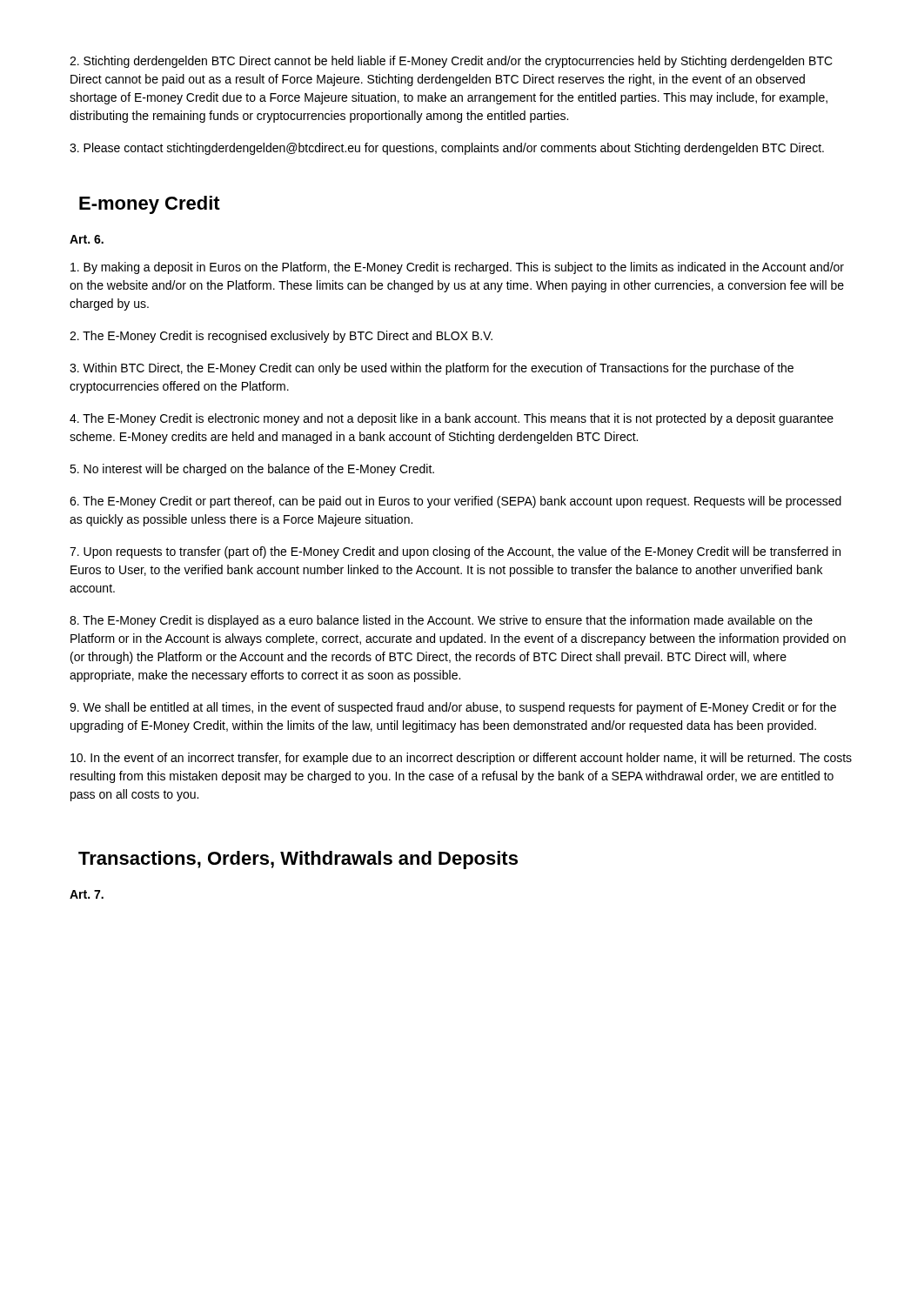
Task: Locate the region starting "Stichting derdengelden BTC Direct cannot be"
Action: pos(451,88)
